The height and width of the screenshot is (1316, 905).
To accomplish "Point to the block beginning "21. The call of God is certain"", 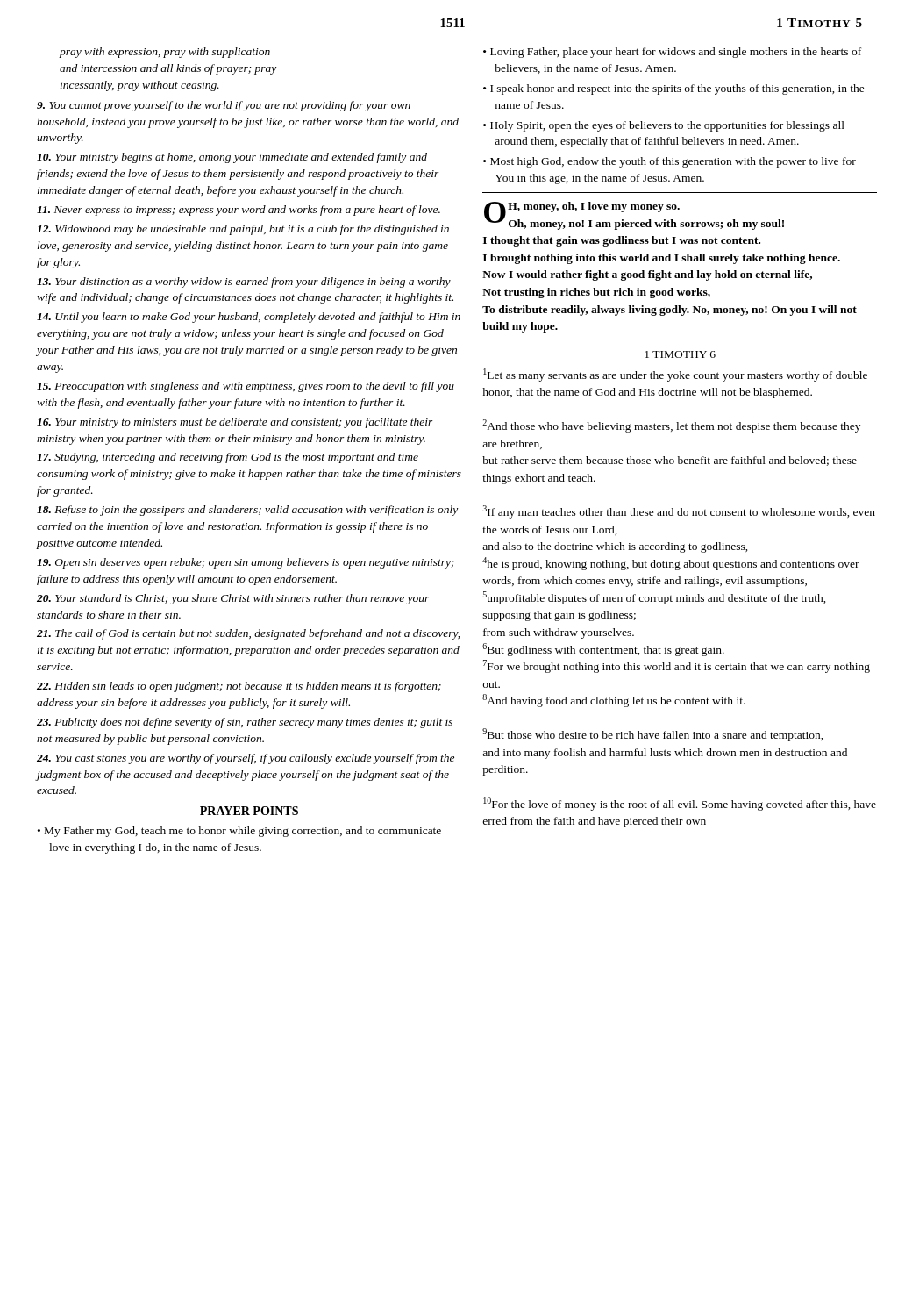I will click(249, 650).
